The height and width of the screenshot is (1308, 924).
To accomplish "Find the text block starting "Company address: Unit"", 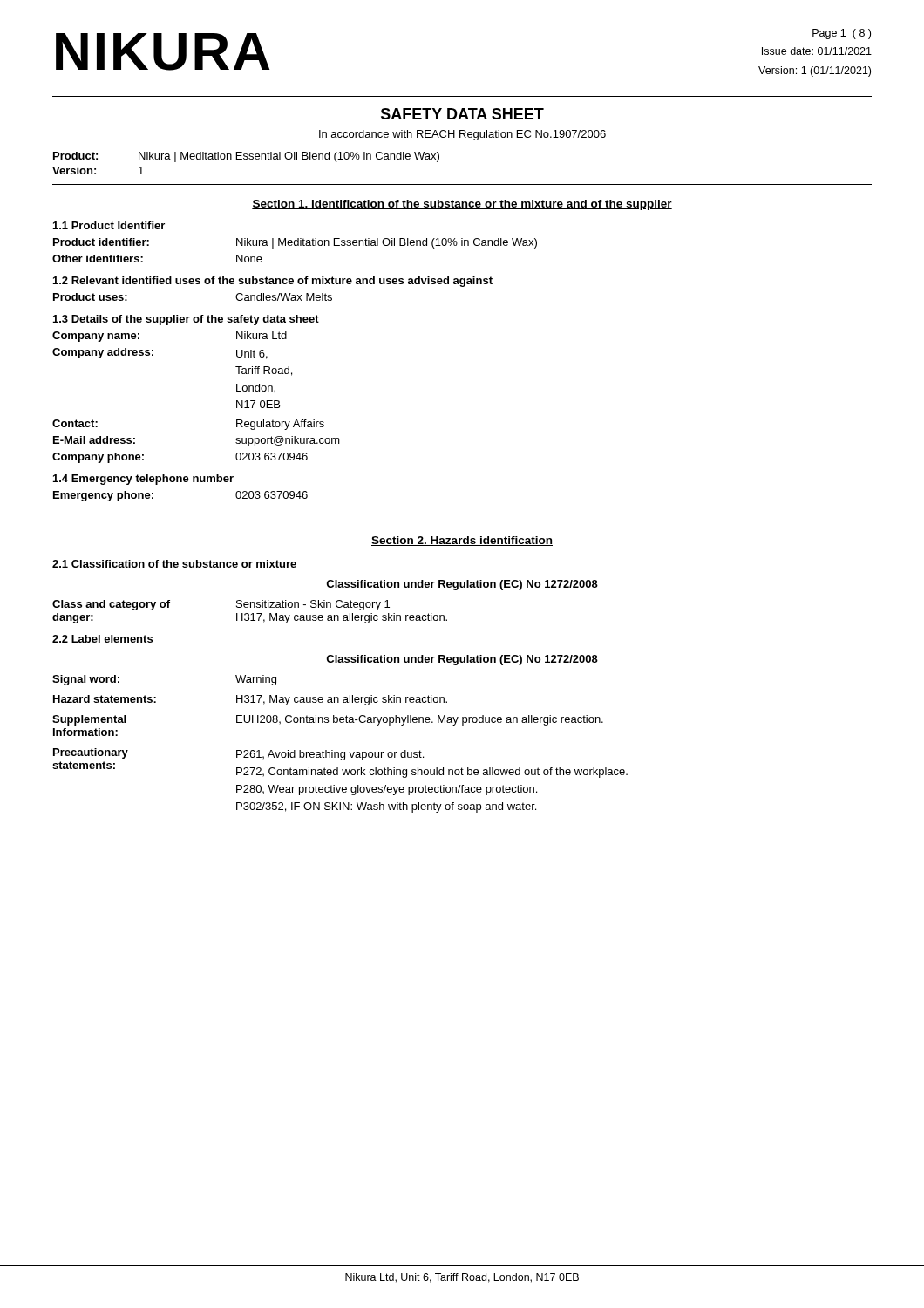I will coord(101,354).
